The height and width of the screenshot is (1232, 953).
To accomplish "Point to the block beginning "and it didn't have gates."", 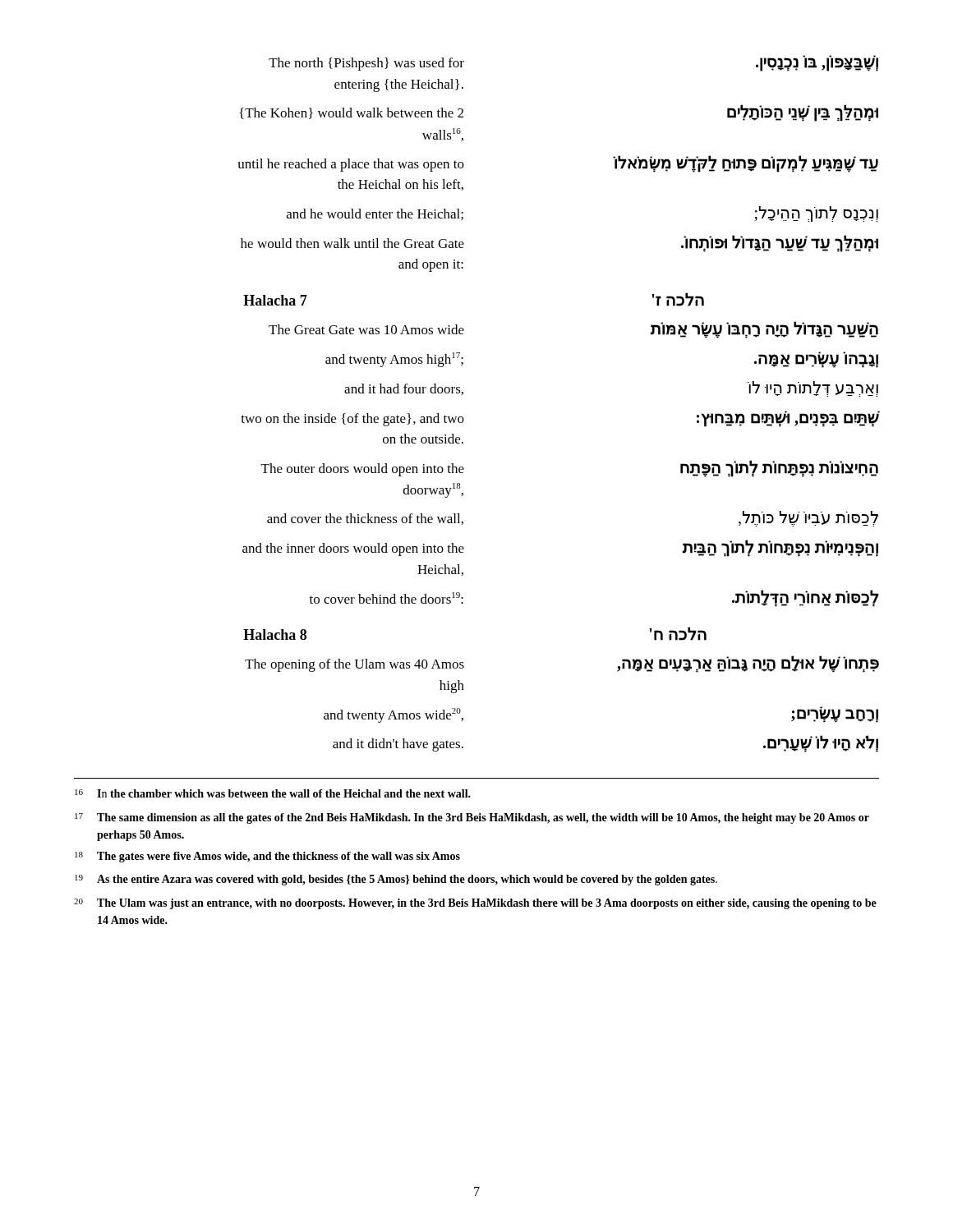I will (396, 744).
